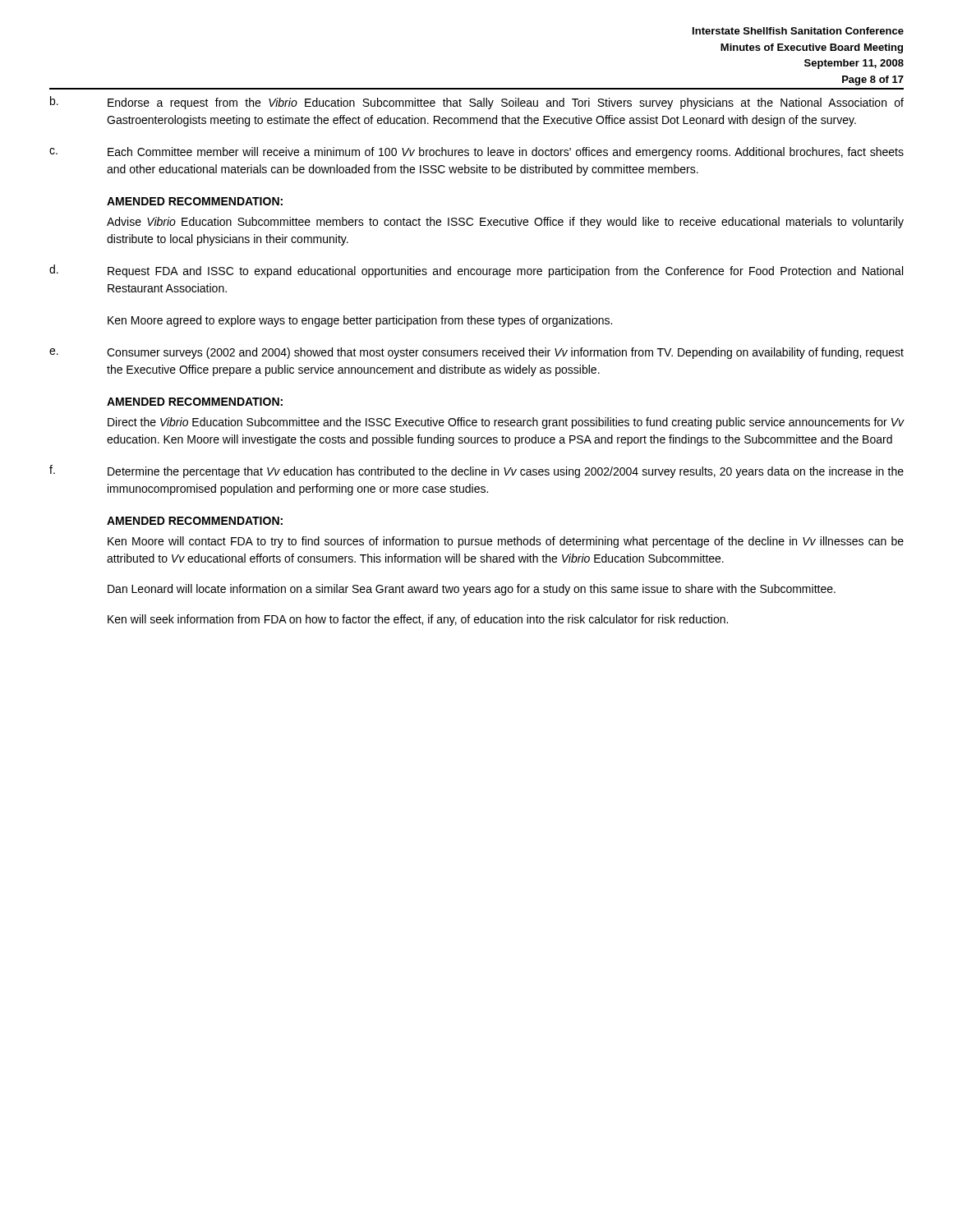Screen dimensions: 1232x953
Task: Click on the region starting "Dan Leonard will locate information on"
Action: click(472, 589)
